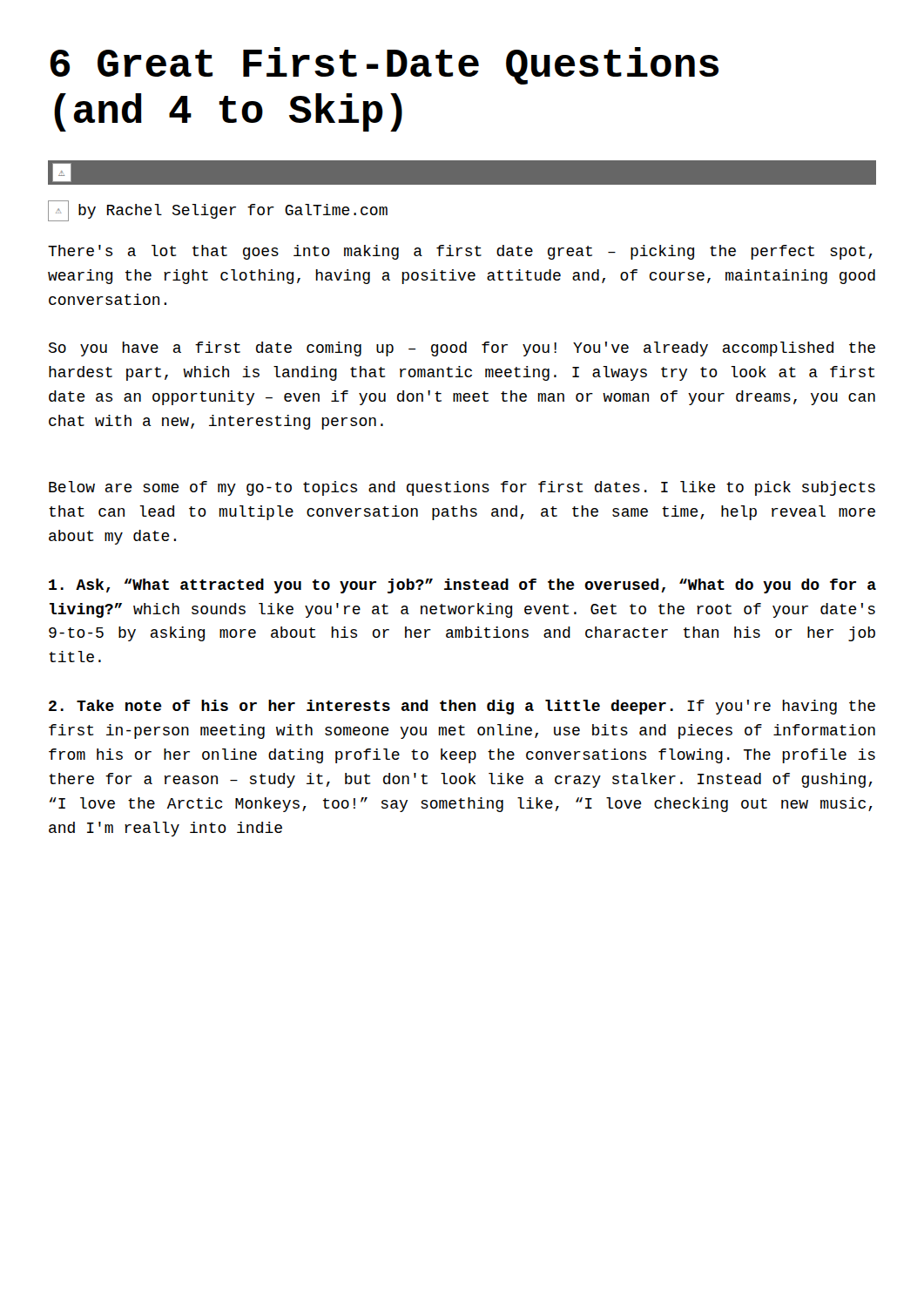924x1307 pixels.
Task: Point to the text block starting "2. Take note of his or"
Action: coord(462,768)
